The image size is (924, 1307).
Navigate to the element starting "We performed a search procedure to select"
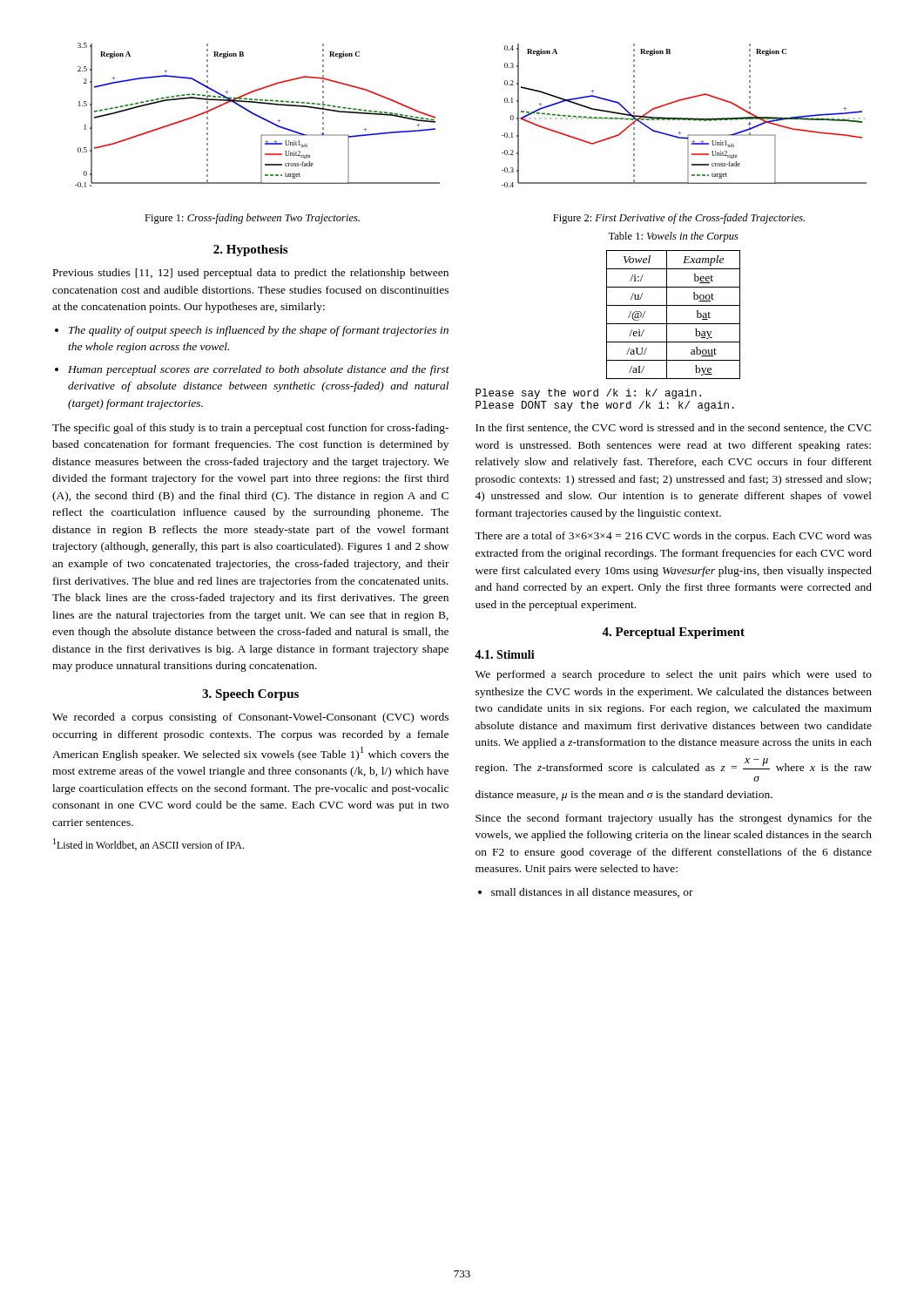pos(673,735)
